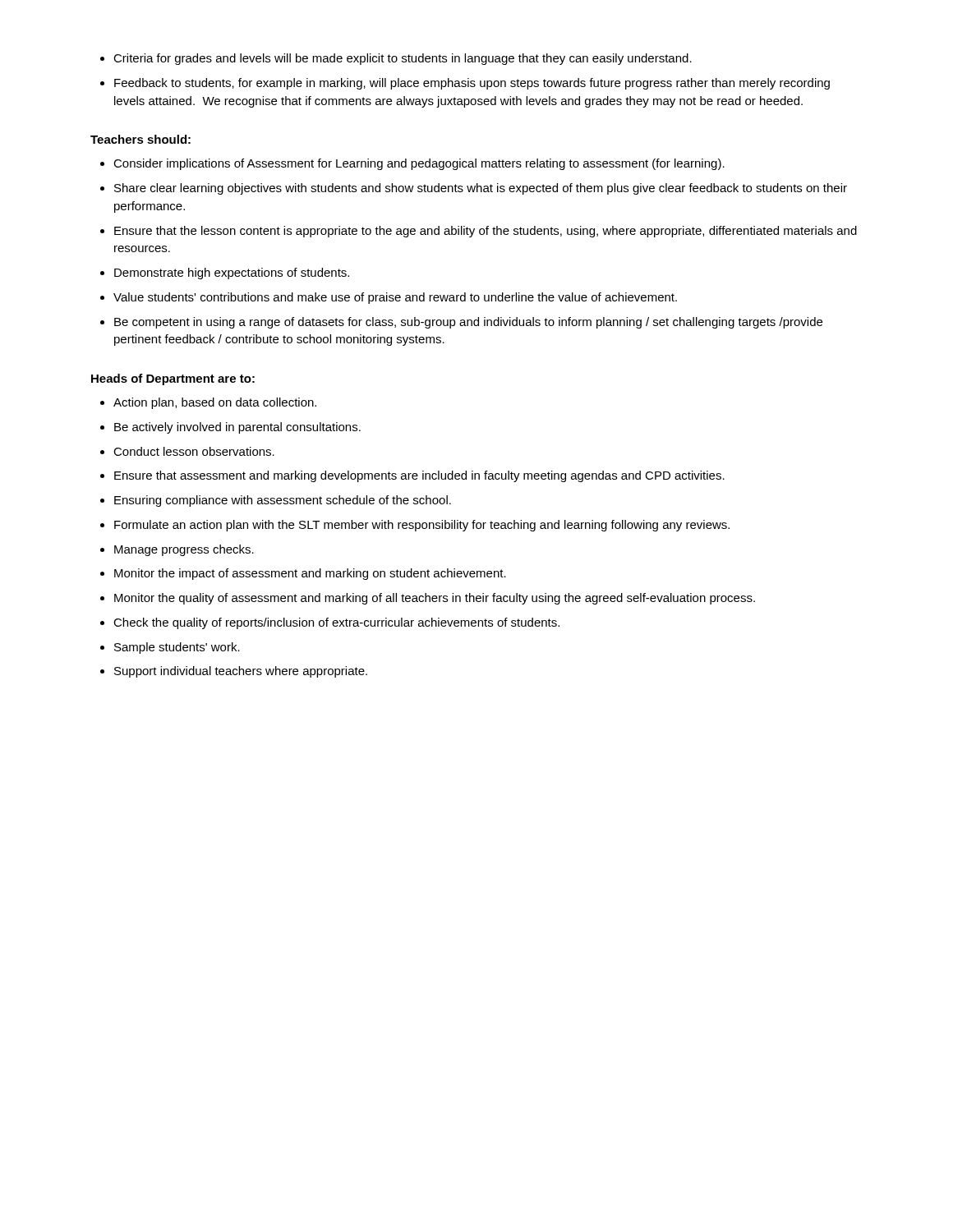Where is the passage that starts "Be competent in using a range of datasets"?

click(x=468, y=330)
